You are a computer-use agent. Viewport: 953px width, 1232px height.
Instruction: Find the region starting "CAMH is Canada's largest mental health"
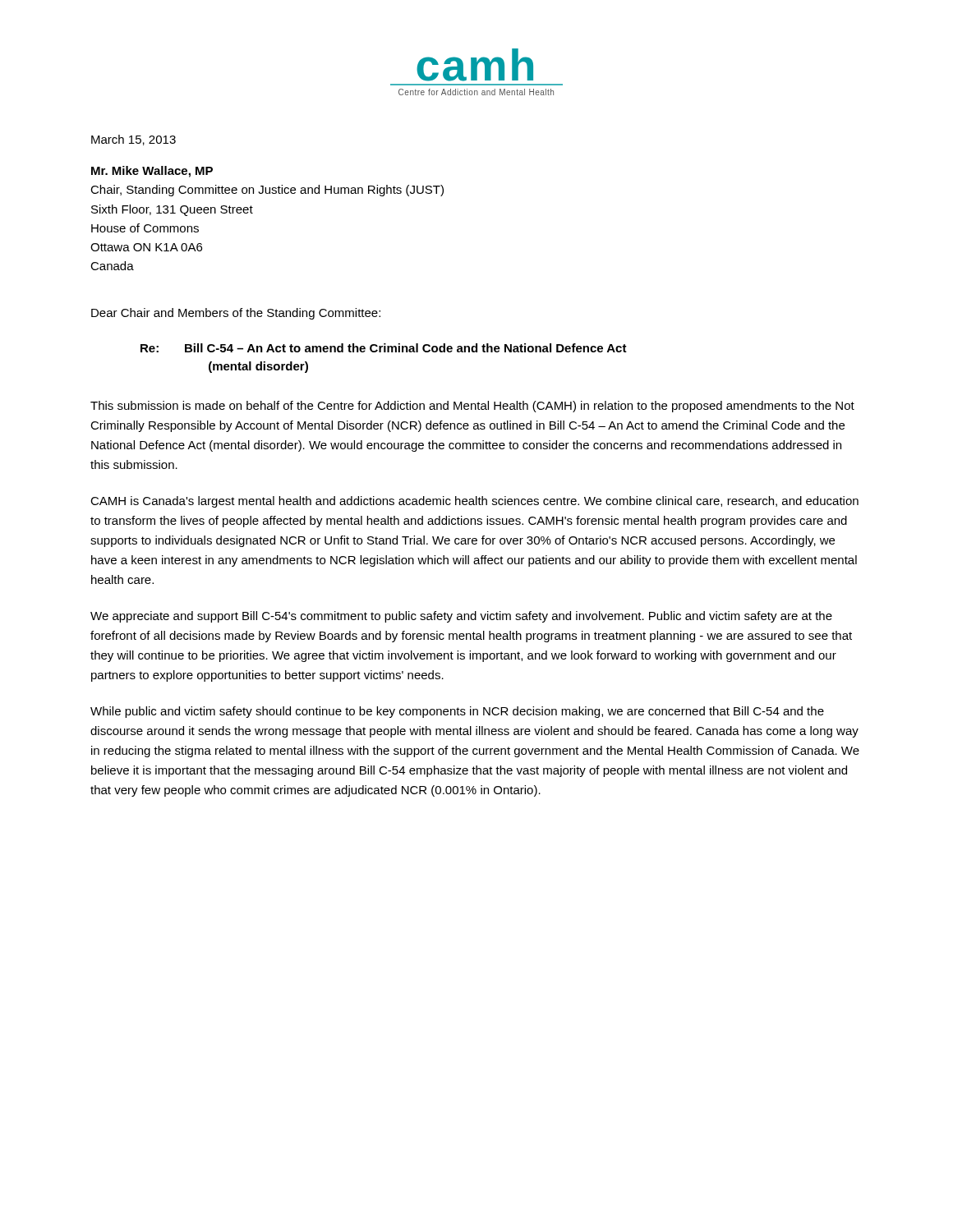pos(475,540)
